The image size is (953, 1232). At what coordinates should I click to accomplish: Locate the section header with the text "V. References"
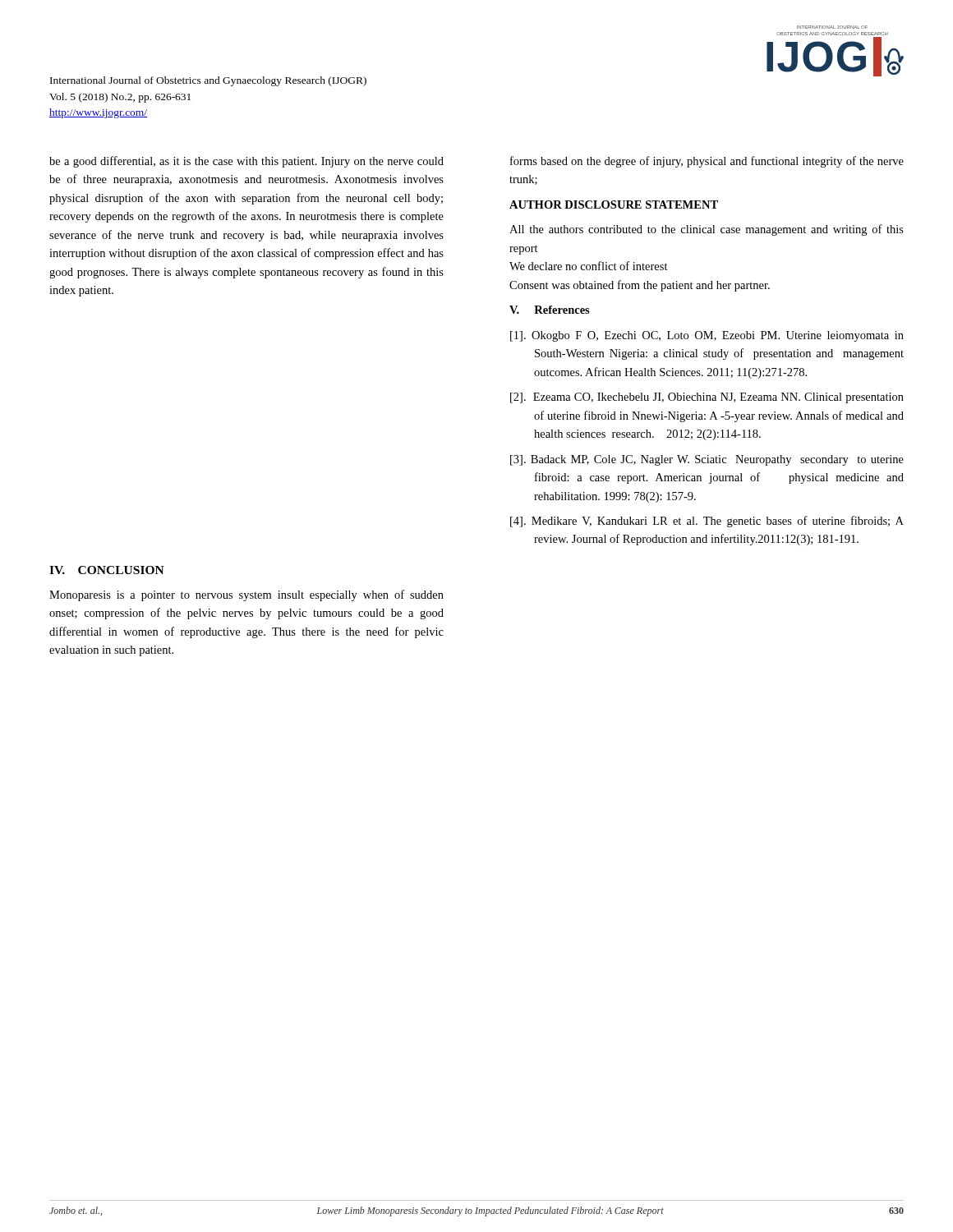550,310
